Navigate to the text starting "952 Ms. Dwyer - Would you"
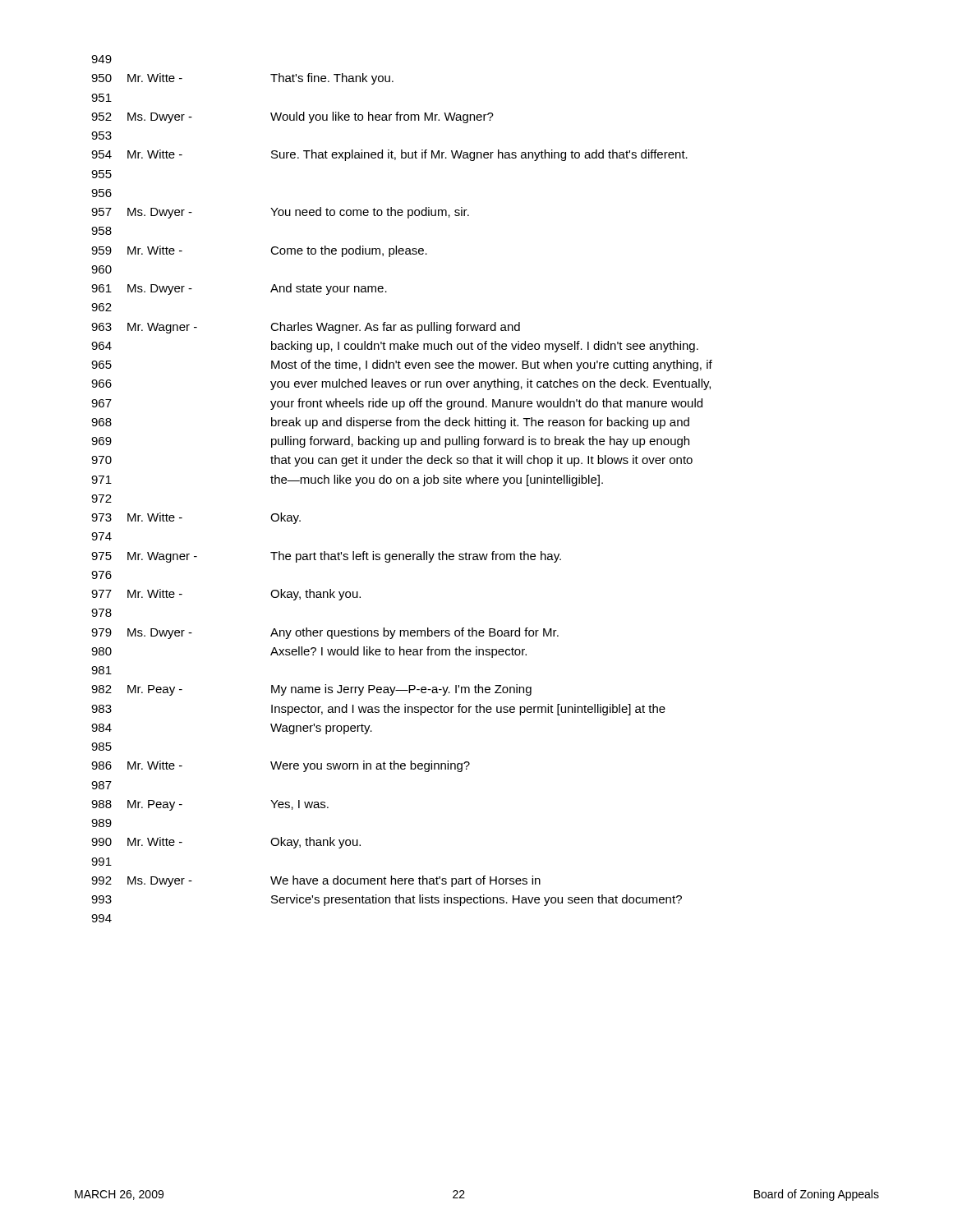The width and height of the screenshot is (953, 1232). coord(476,116)
